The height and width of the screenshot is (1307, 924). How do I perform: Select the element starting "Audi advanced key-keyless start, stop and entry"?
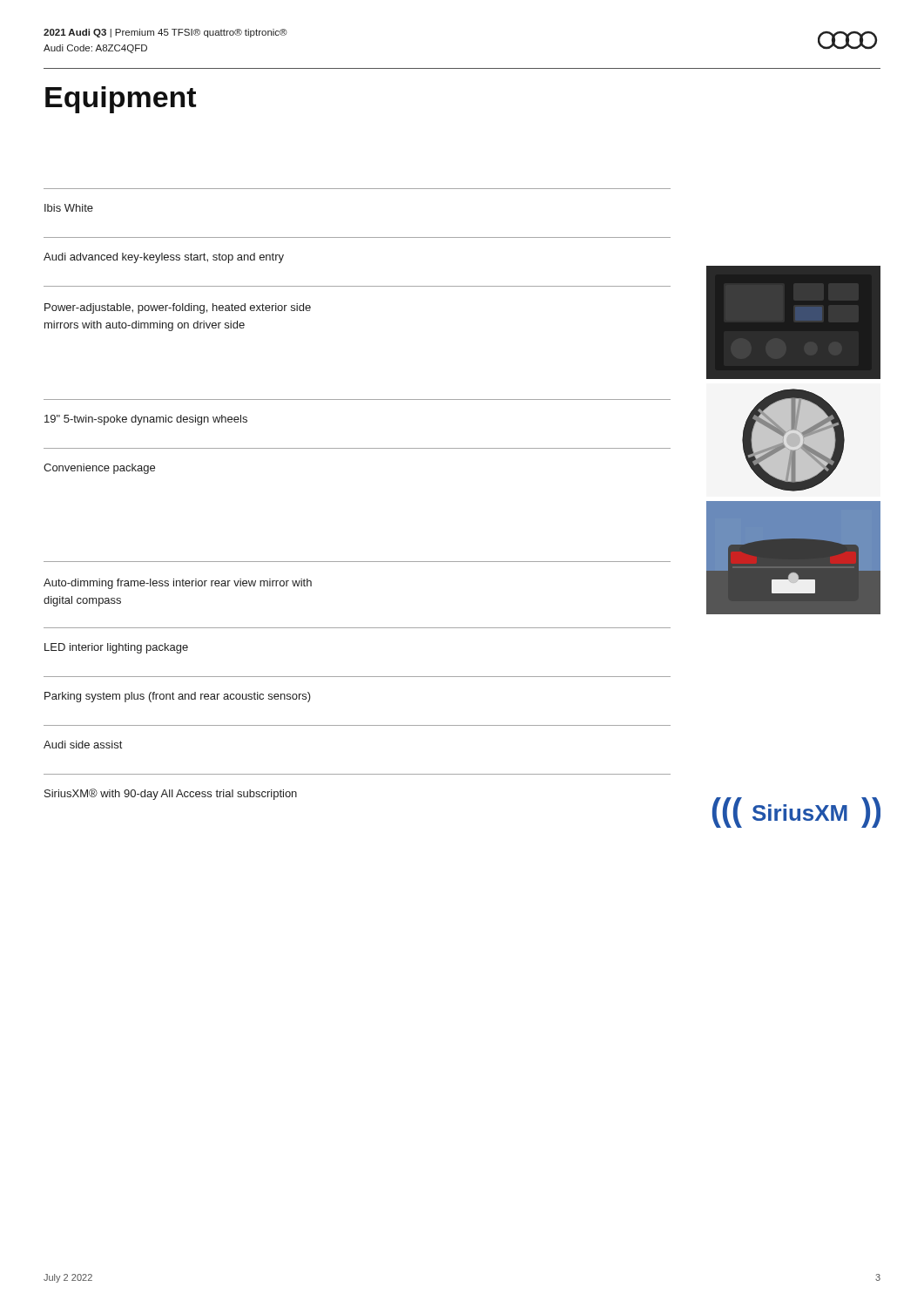click(164, 257)
